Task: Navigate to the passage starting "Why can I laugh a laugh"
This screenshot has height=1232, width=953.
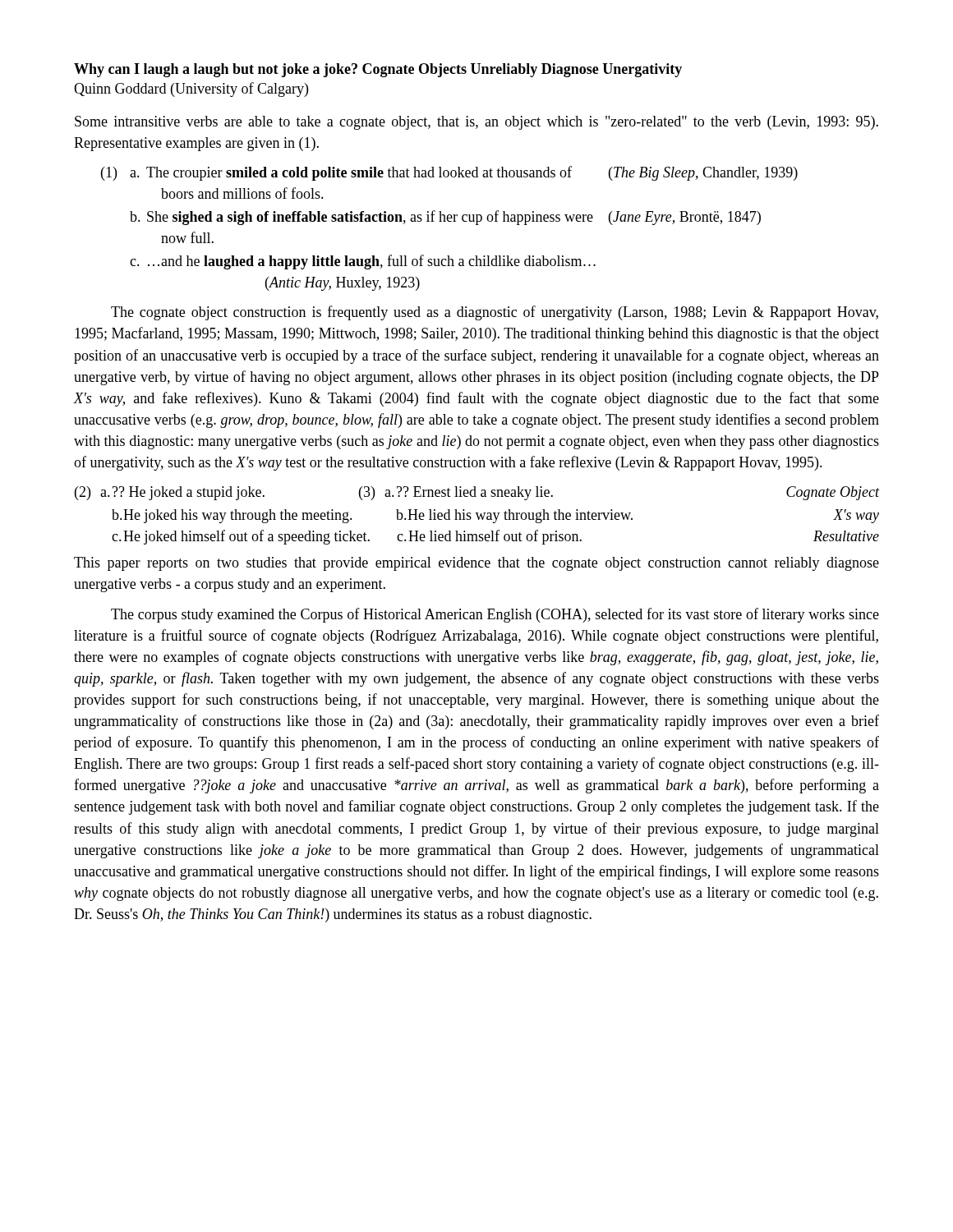Action: click(378, 79)
